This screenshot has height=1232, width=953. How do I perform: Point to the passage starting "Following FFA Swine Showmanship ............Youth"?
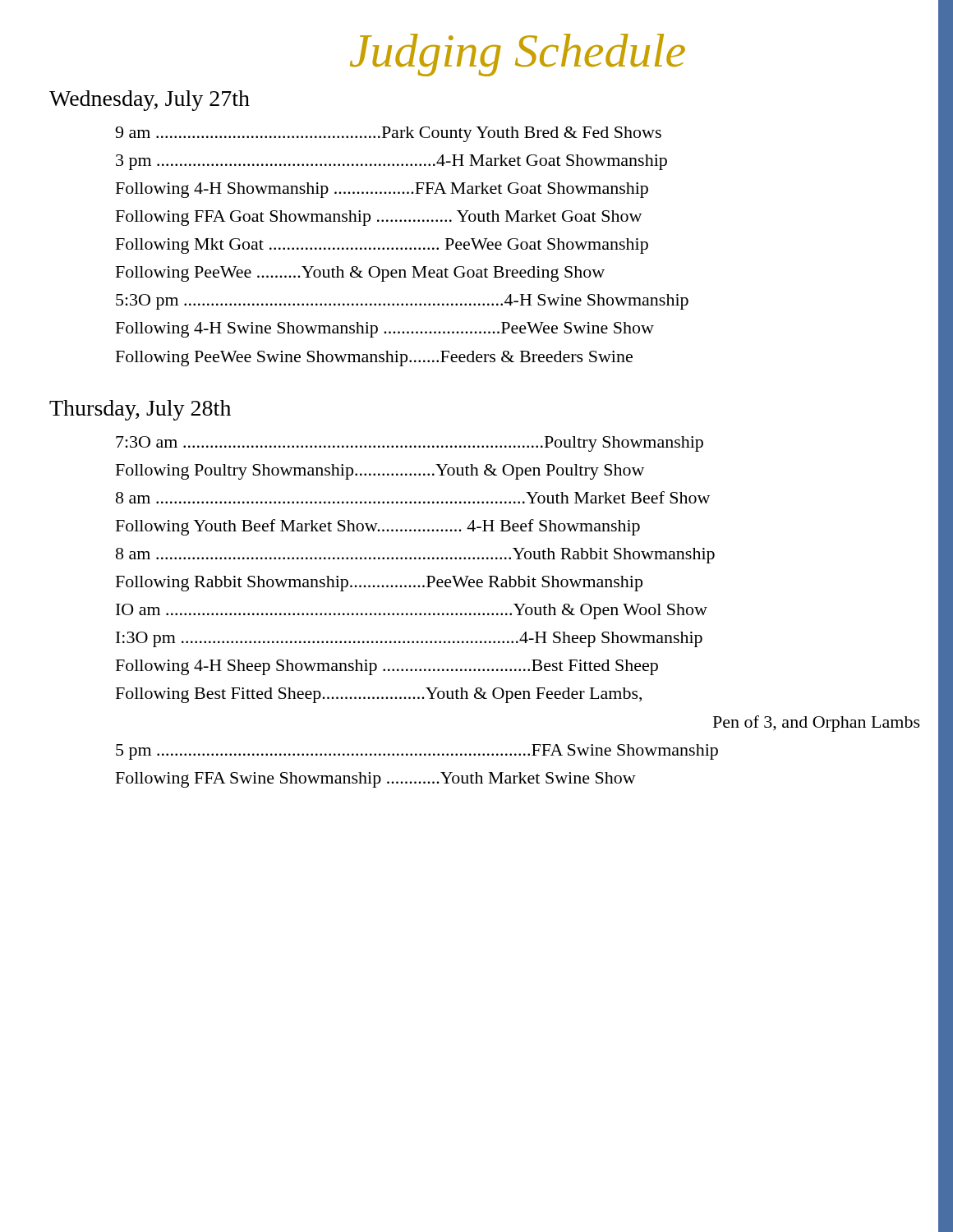(x=375, y=777)
